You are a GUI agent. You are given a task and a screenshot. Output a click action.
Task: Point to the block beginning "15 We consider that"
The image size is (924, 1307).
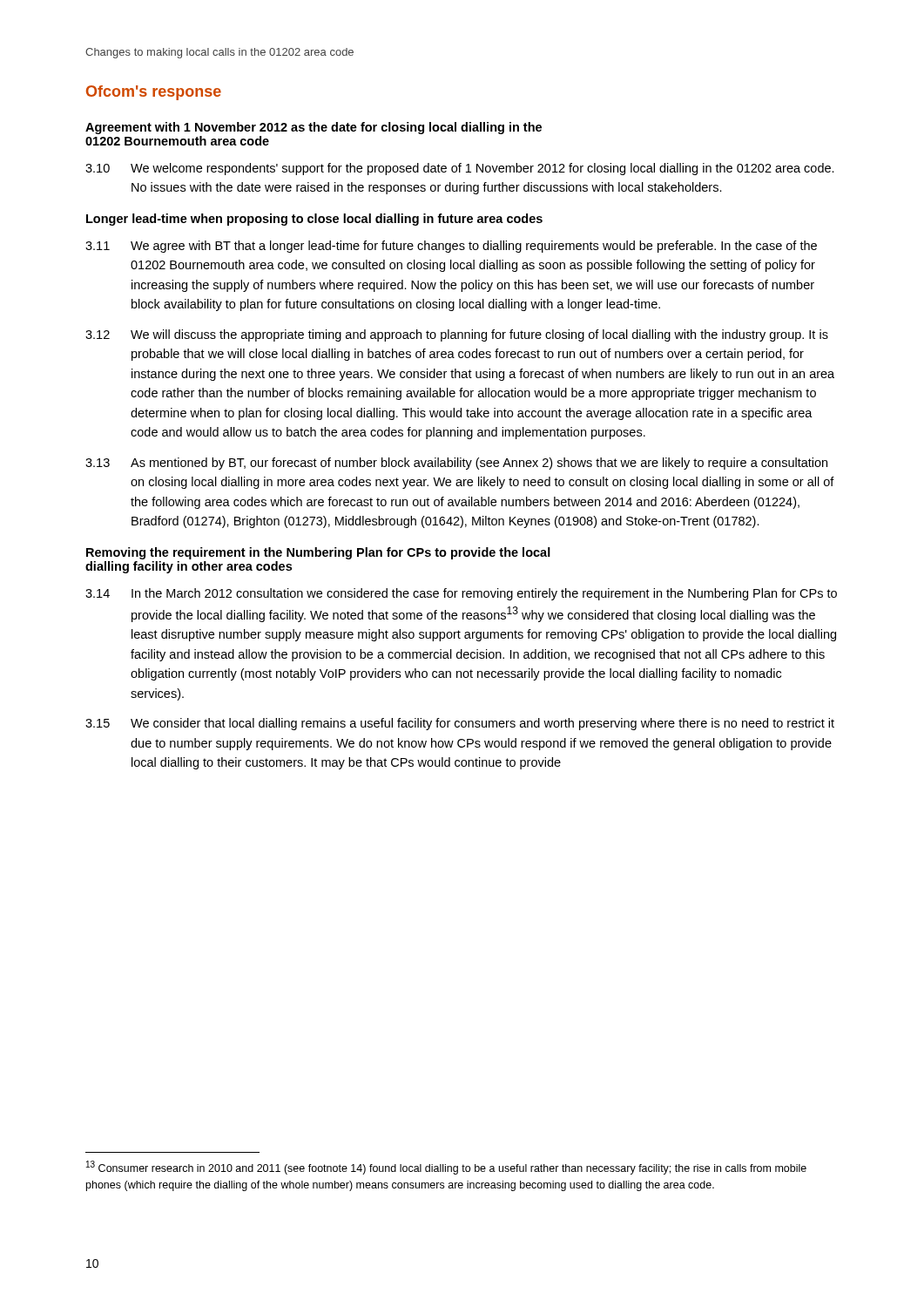tap(462, 743)
